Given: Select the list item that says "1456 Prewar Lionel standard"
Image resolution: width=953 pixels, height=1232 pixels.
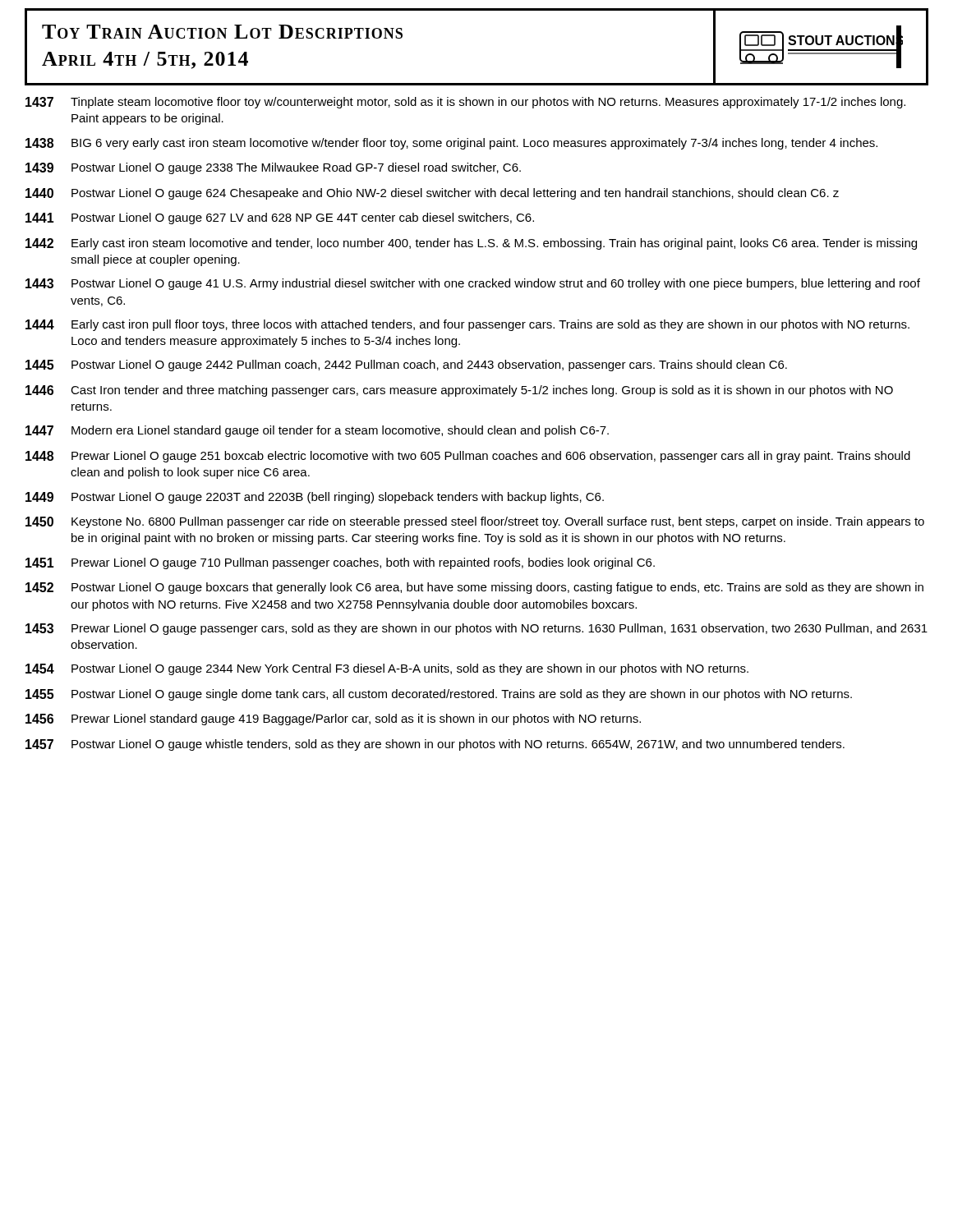Looking at the screenshot, I should (476, 720).
